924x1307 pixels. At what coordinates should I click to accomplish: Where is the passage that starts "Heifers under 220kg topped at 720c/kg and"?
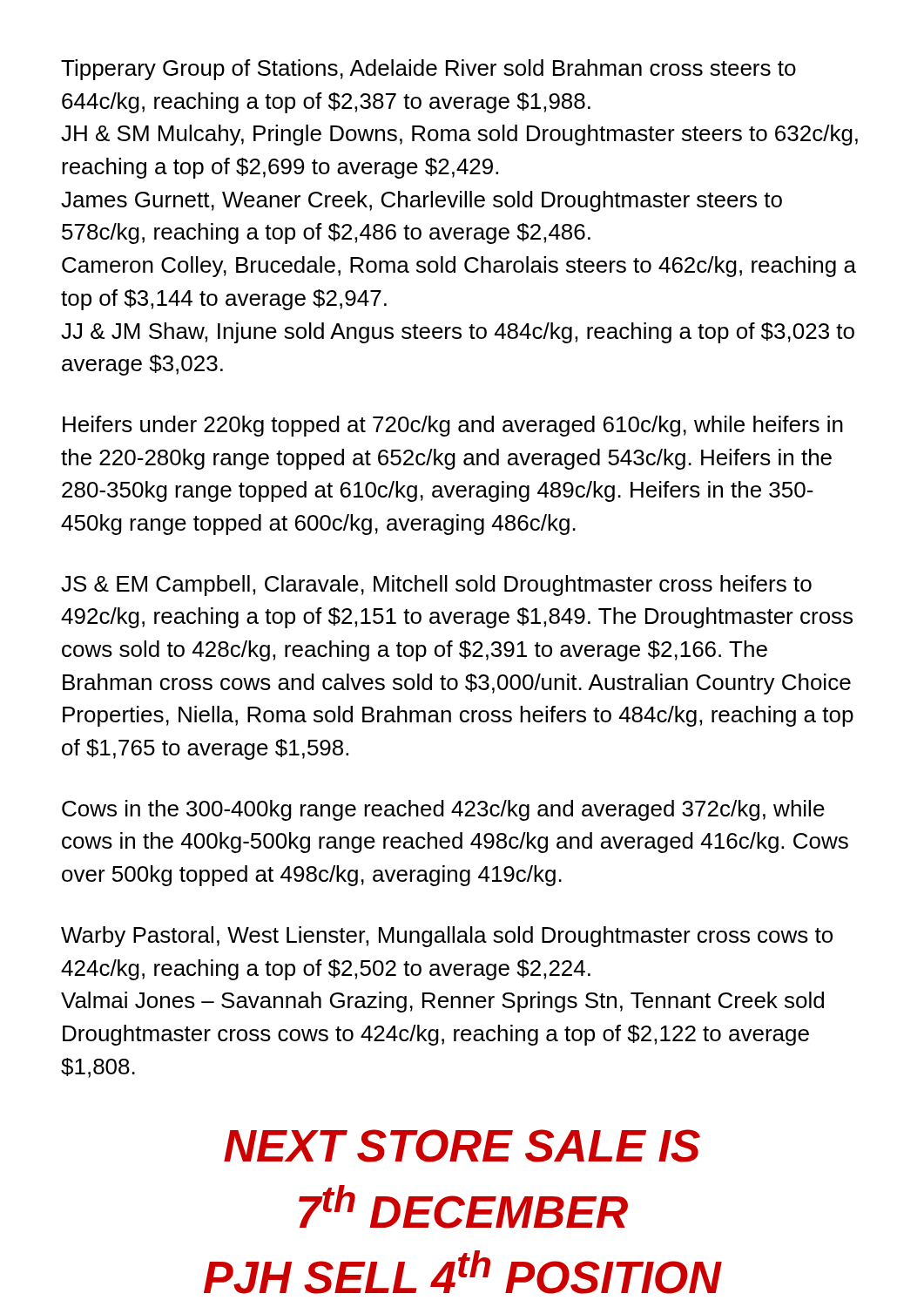click(452, 474)
